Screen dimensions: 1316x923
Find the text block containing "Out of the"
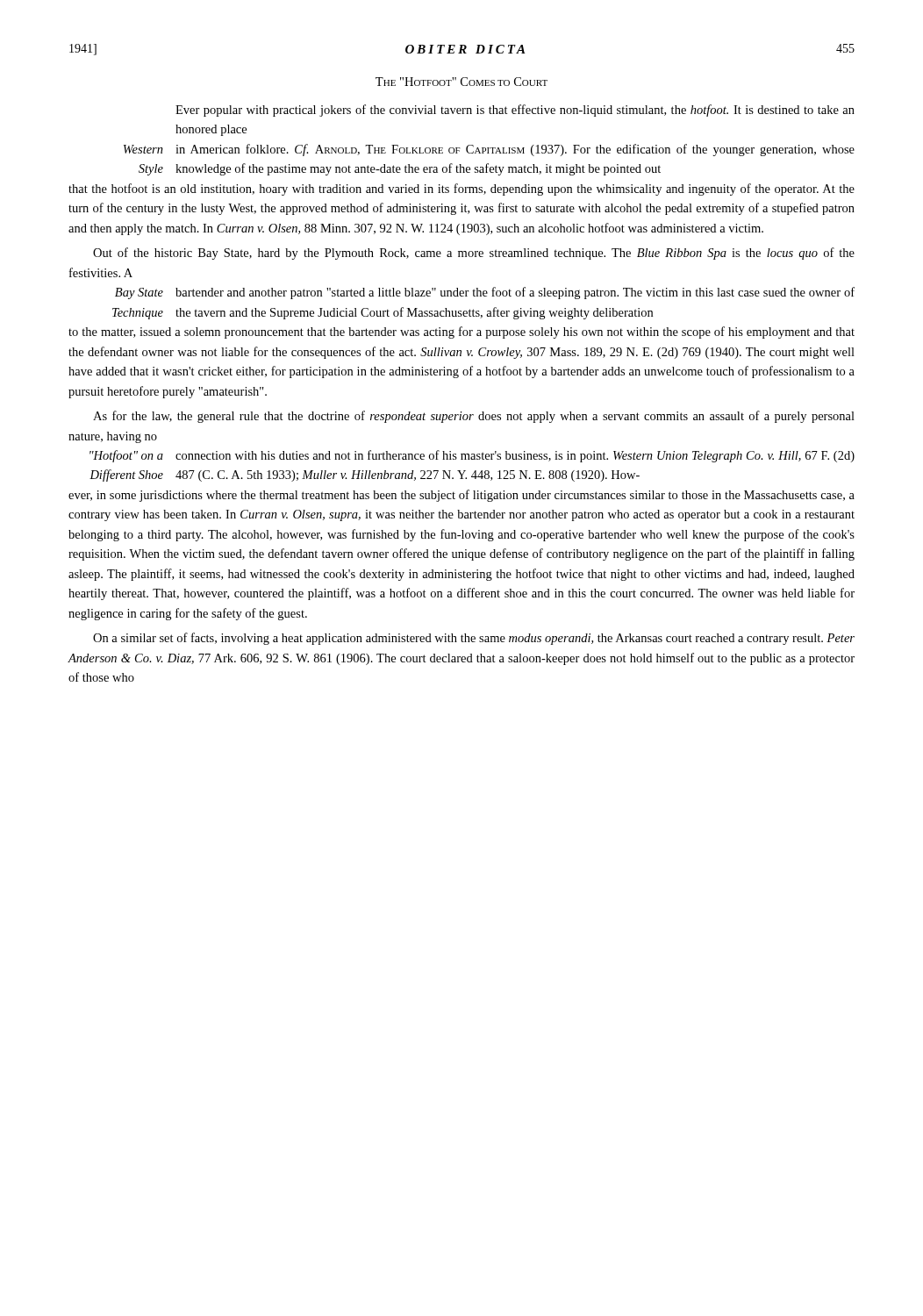462,322
